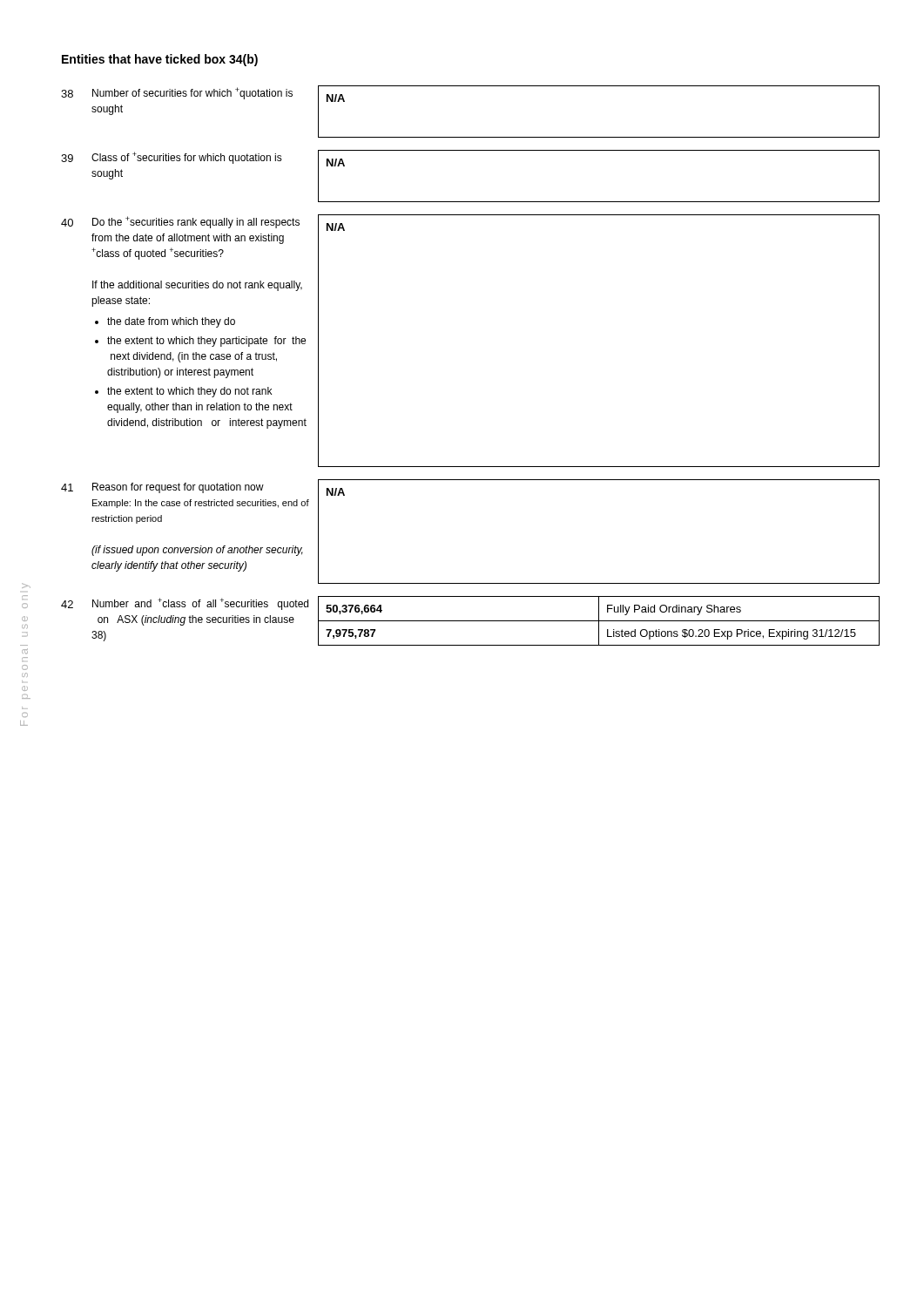Click on the table containing "40 Do the +securities"
This screenshot has width=924, height=1307.
(470, 341)
